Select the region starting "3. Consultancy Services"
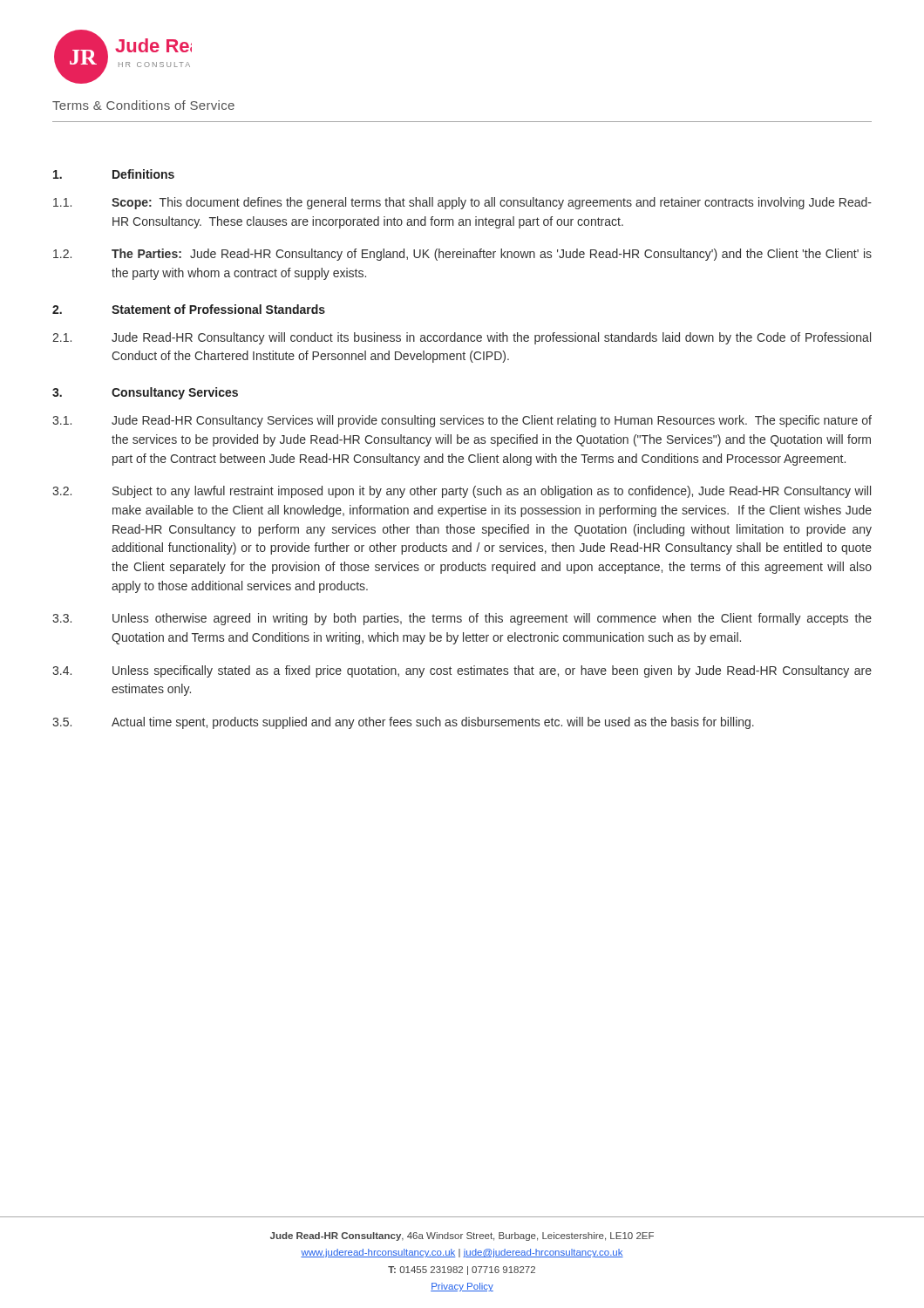 coord(145,393)
